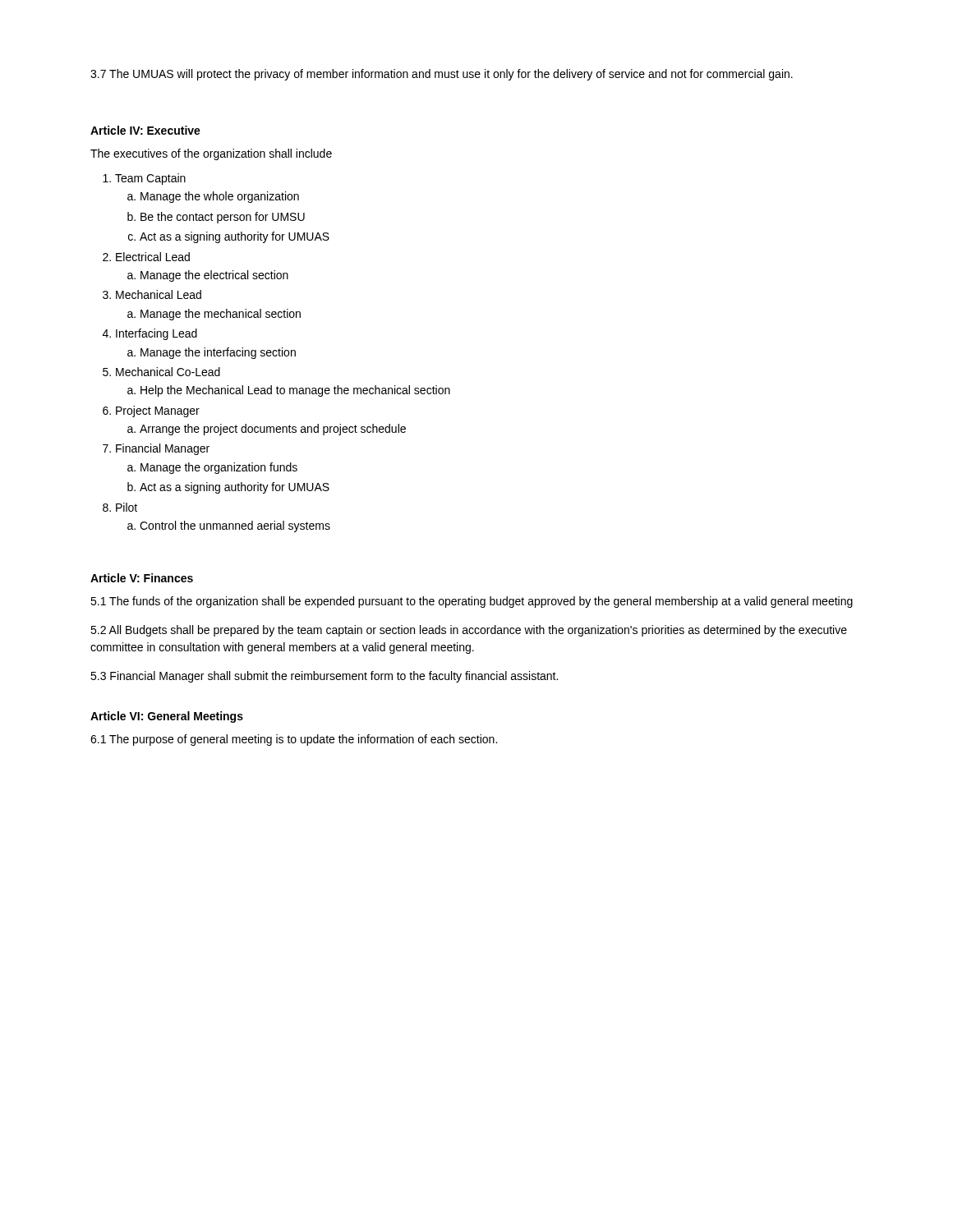
Task: Find the block starting "1 The purpose of"
Action: [294, 740]
